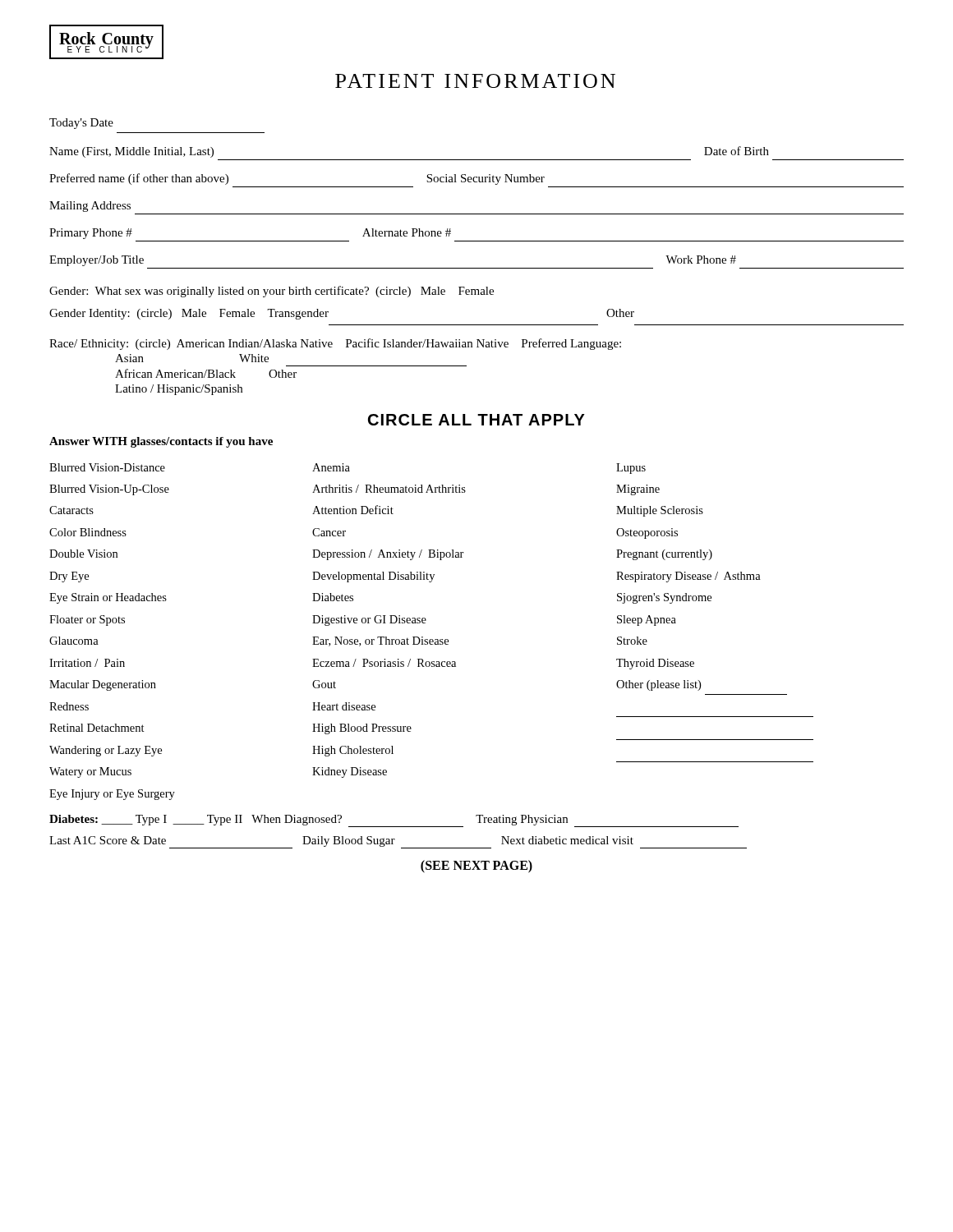Where does it say "Other (please list)"?
This screenshot has width=953, height=1232.
(x=701, y=685)
